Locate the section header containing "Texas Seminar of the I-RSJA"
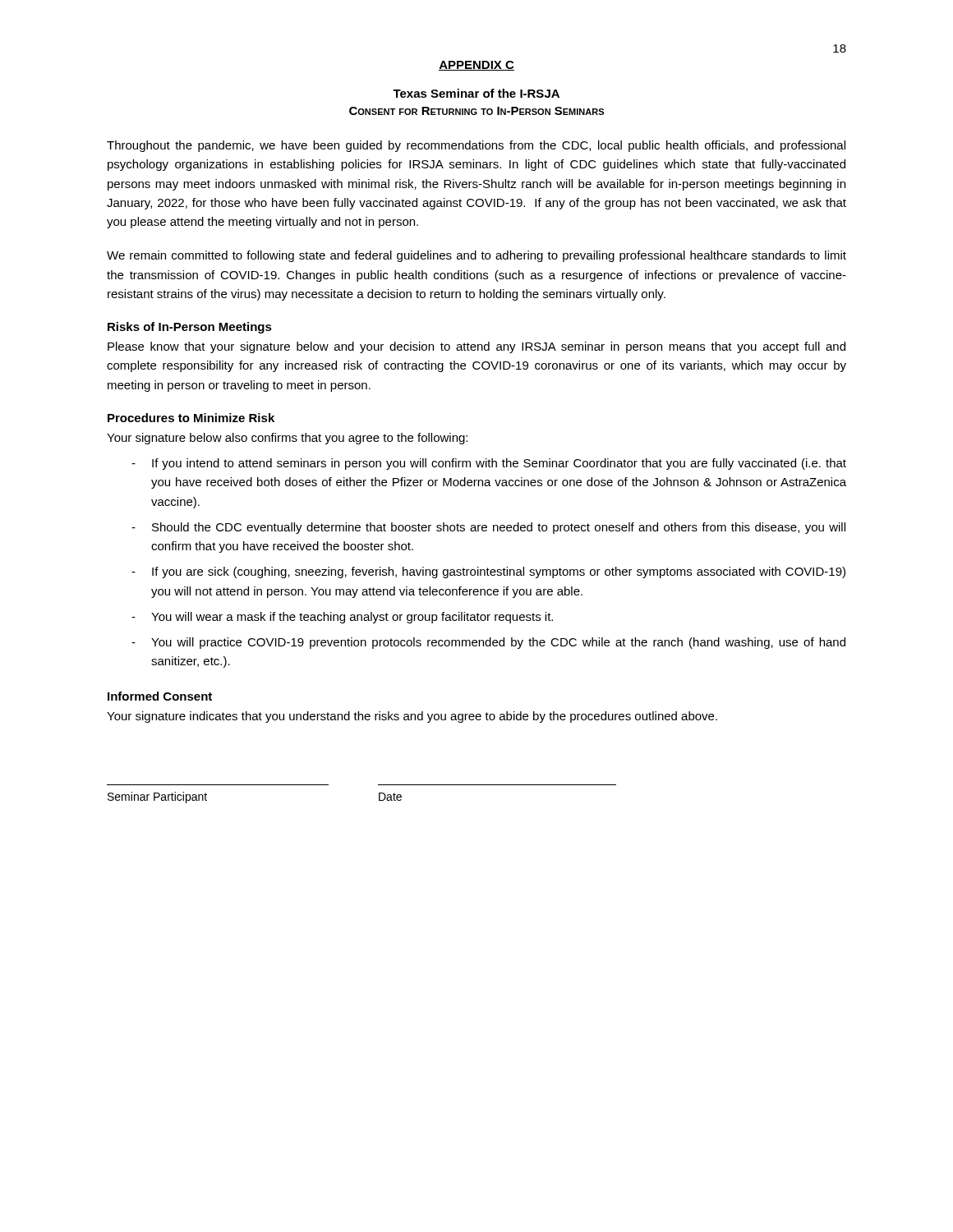The width and height of the screenshot is (953, 1232). tap(476, 93)
